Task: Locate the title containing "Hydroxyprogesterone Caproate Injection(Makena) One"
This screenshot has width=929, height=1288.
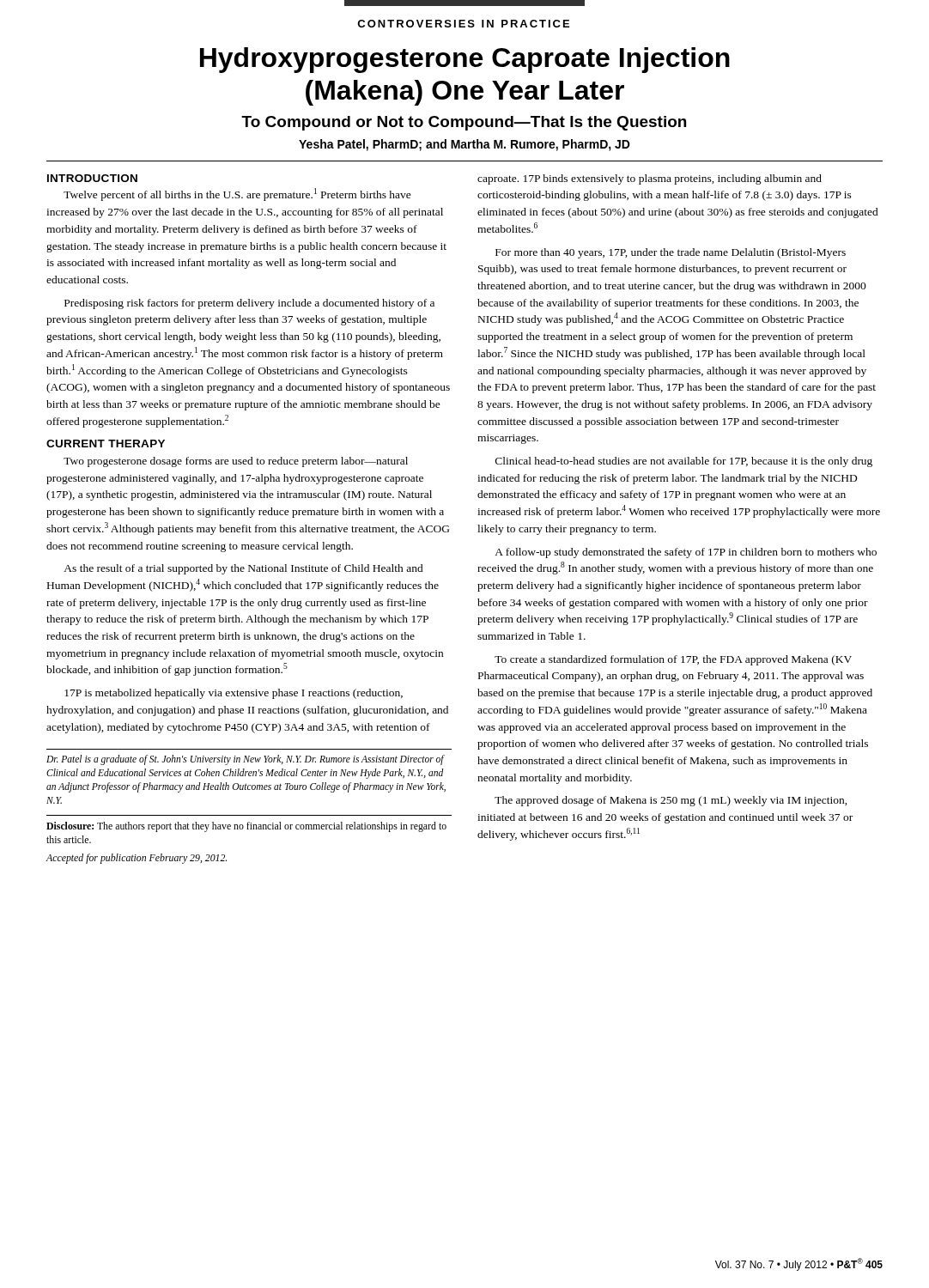Action: (x=464, y=74)
